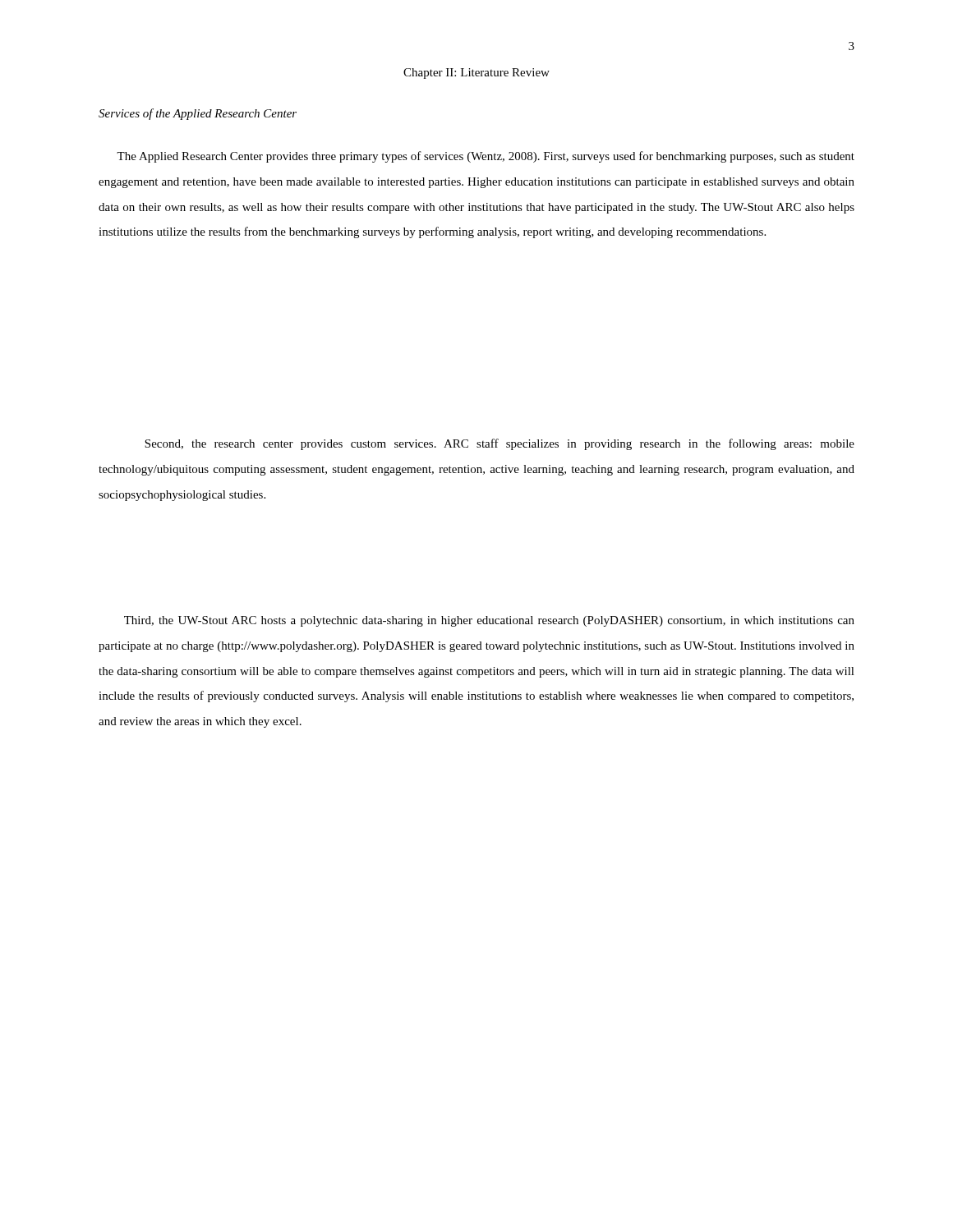Click on the text starting "Services of the Applied"
Image resolution: width=953 pixels, height=1232 pixels.
(x=198, y=113)
